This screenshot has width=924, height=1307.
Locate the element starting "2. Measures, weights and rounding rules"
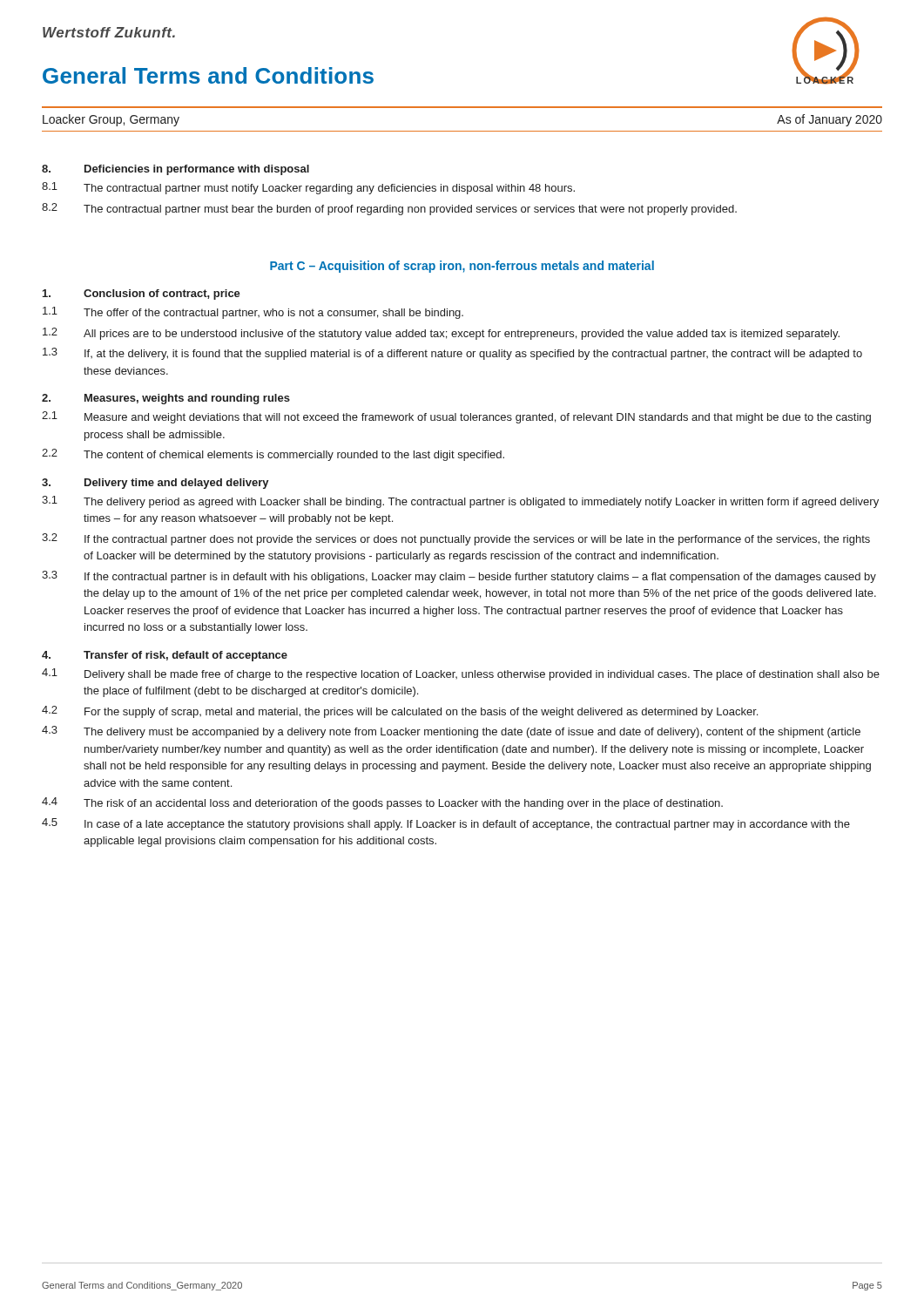click(x=166, y=398)
